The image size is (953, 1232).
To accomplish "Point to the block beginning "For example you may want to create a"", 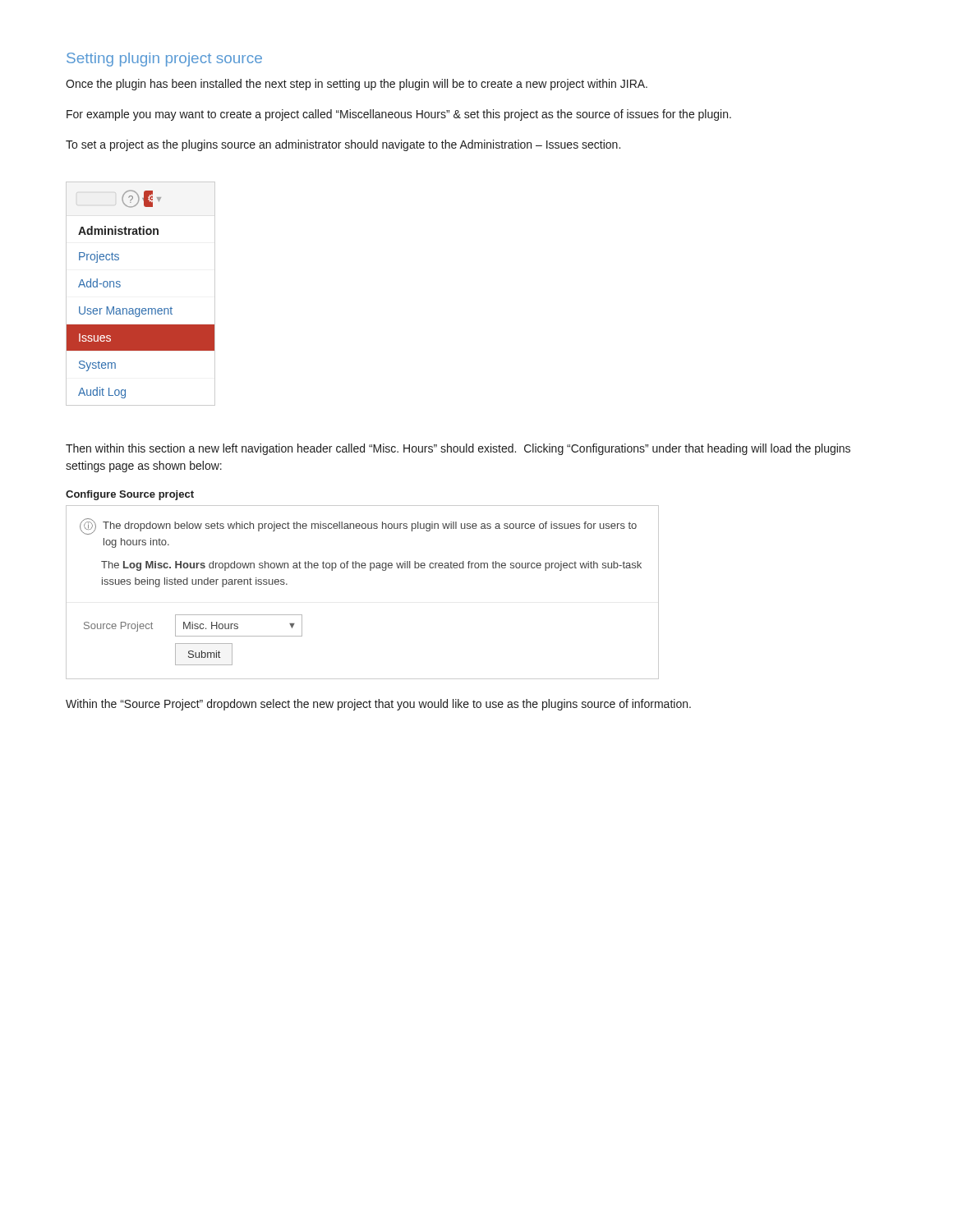I will pos(399,114).
